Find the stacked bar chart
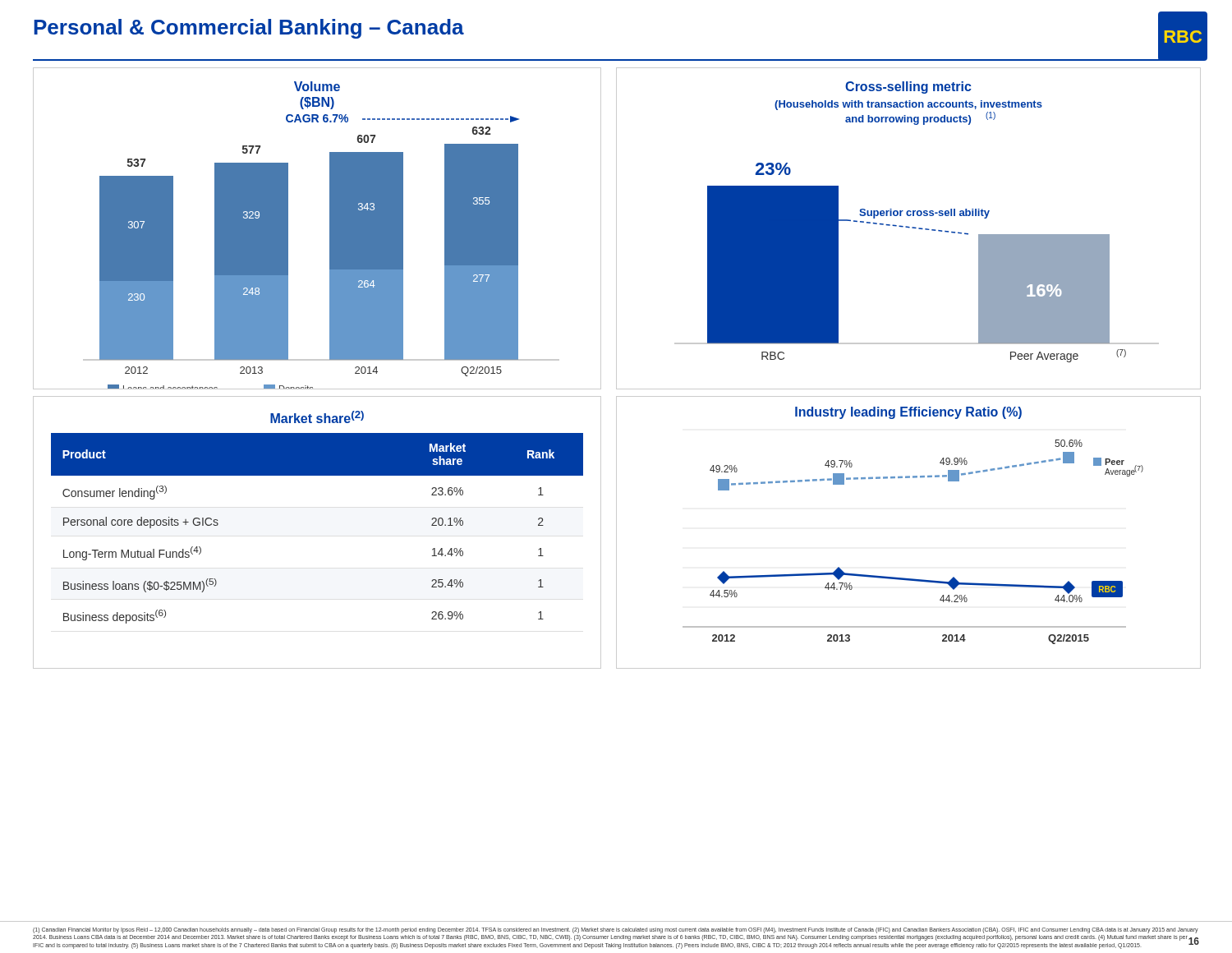 [x=317, y=228]
